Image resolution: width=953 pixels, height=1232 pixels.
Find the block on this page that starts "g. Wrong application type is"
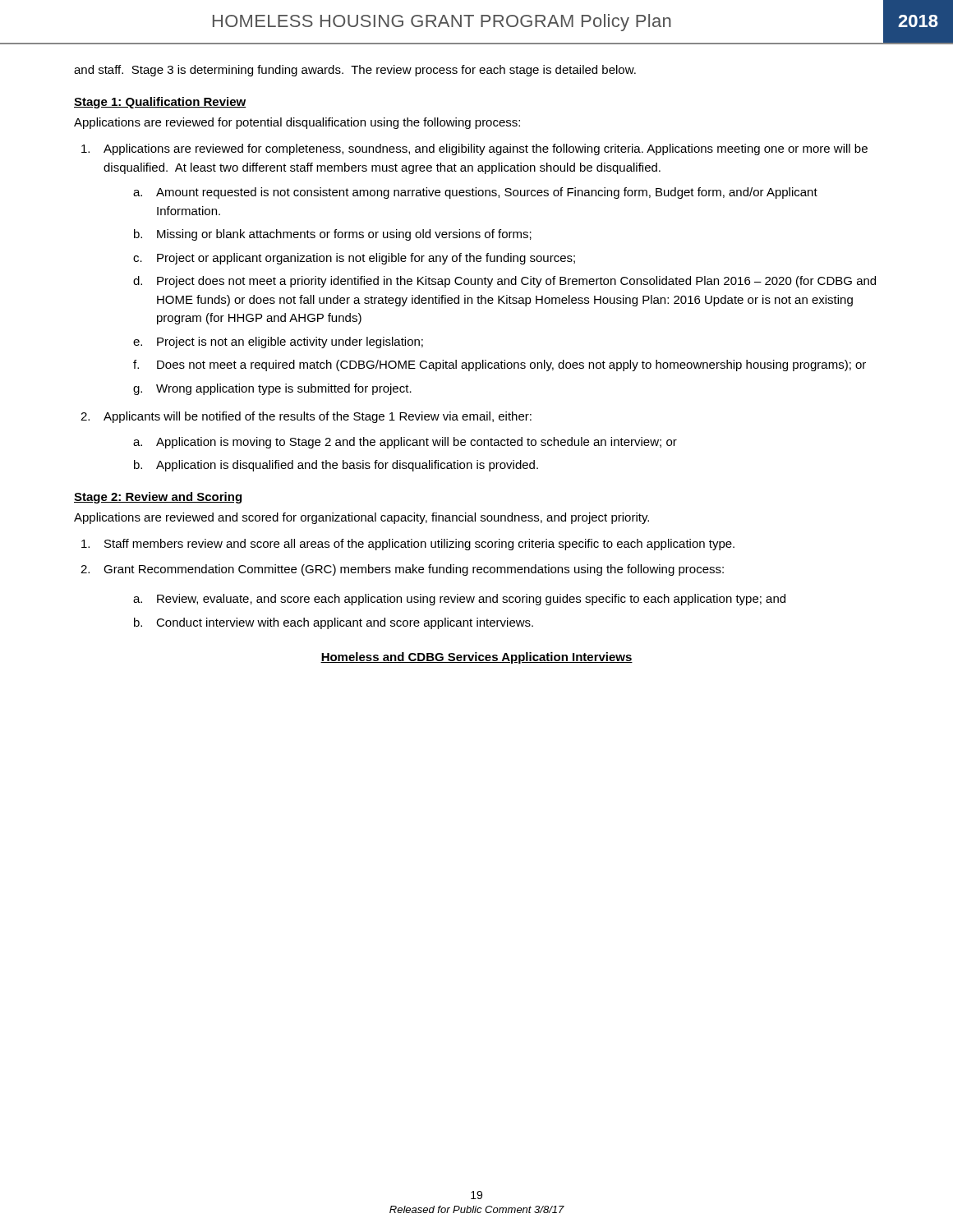273,388
